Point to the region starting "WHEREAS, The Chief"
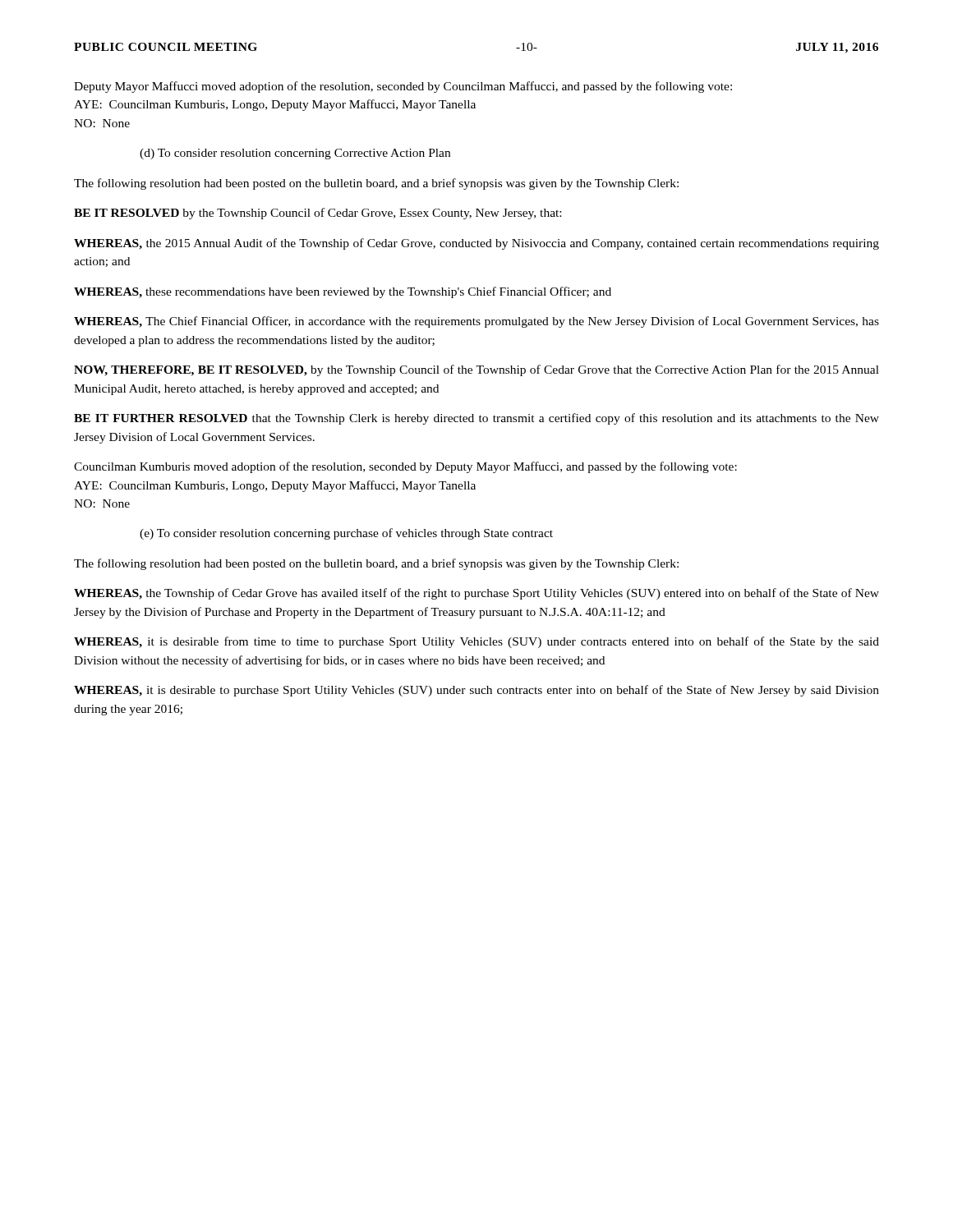Image resolution: width=953 pixels, height=1232 pixels. click(x=476, y=330)
